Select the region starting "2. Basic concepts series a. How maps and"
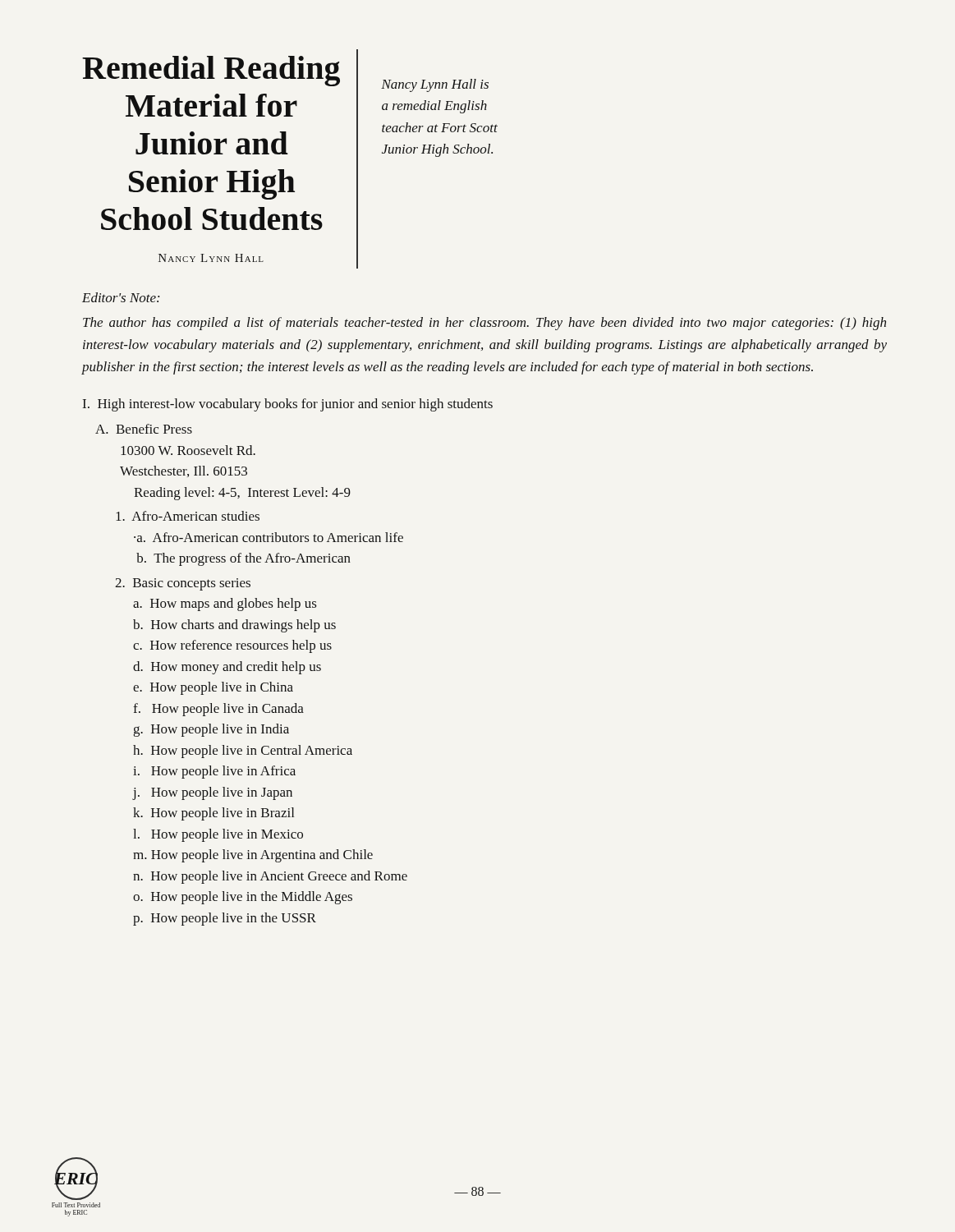 click(183, 584)
